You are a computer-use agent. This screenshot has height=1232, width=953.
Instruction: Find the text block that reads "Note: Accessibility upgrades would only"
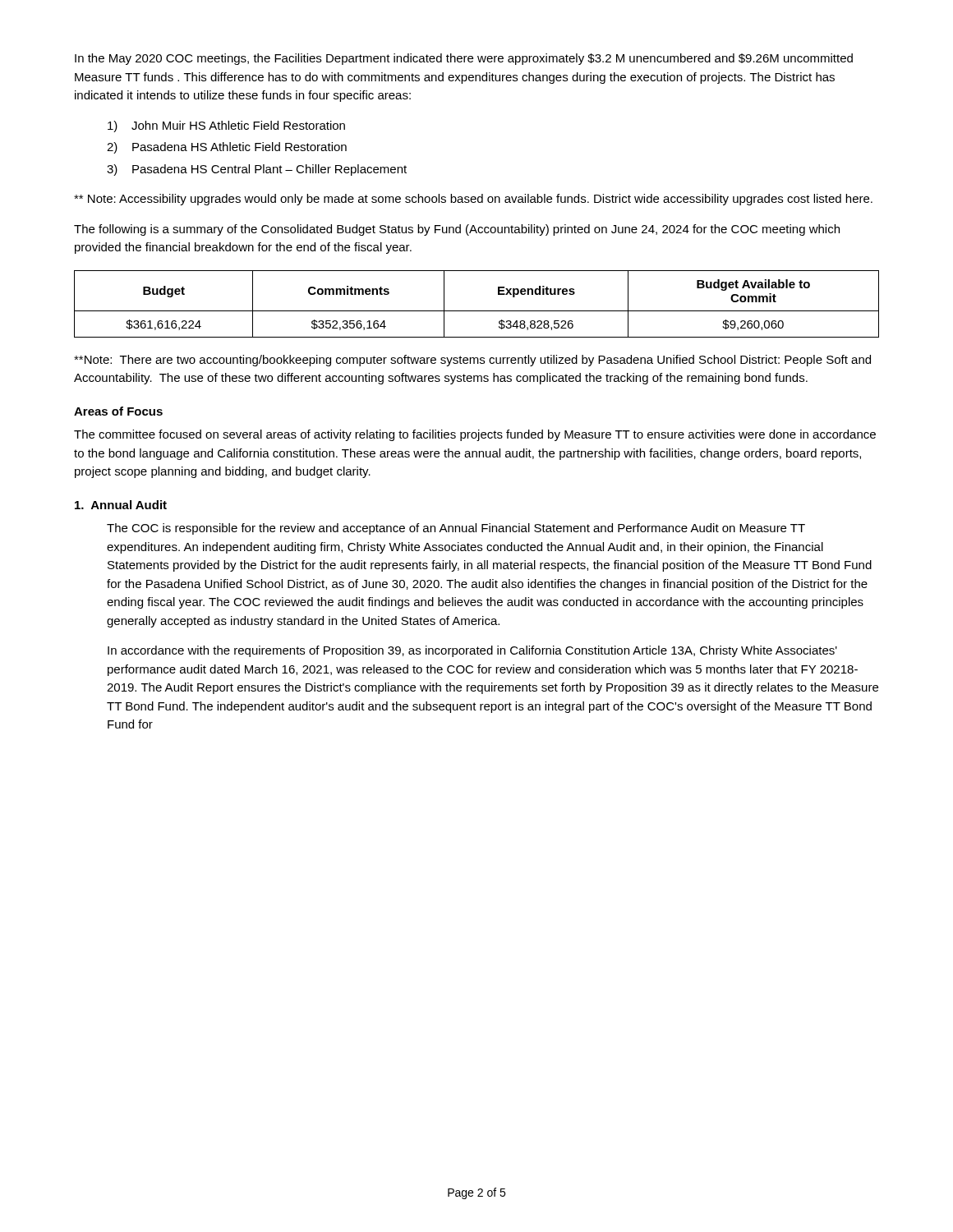pos(474,198)
